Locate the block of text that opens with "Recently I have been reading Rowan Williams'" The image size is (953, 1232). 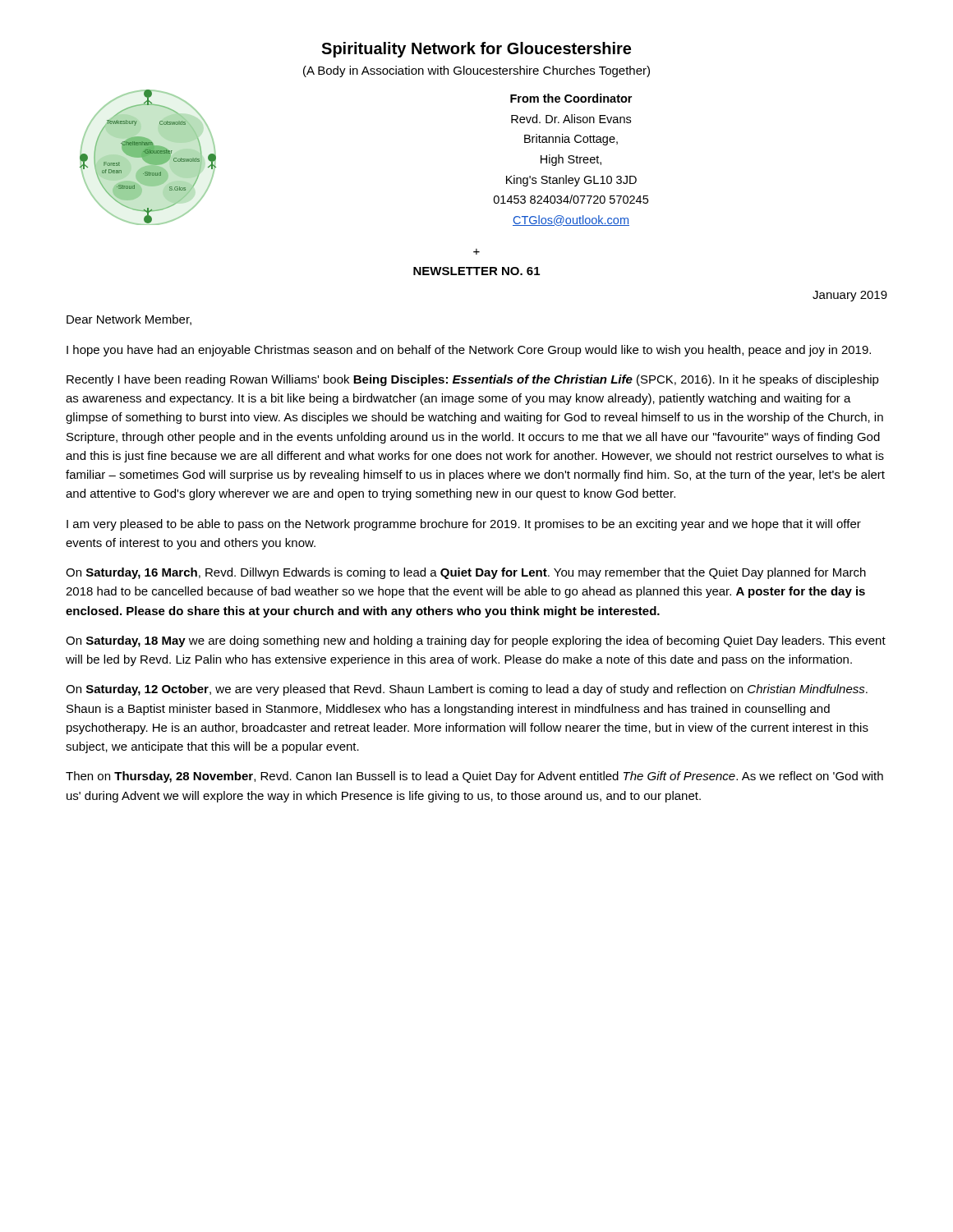[x=475, y=436]
